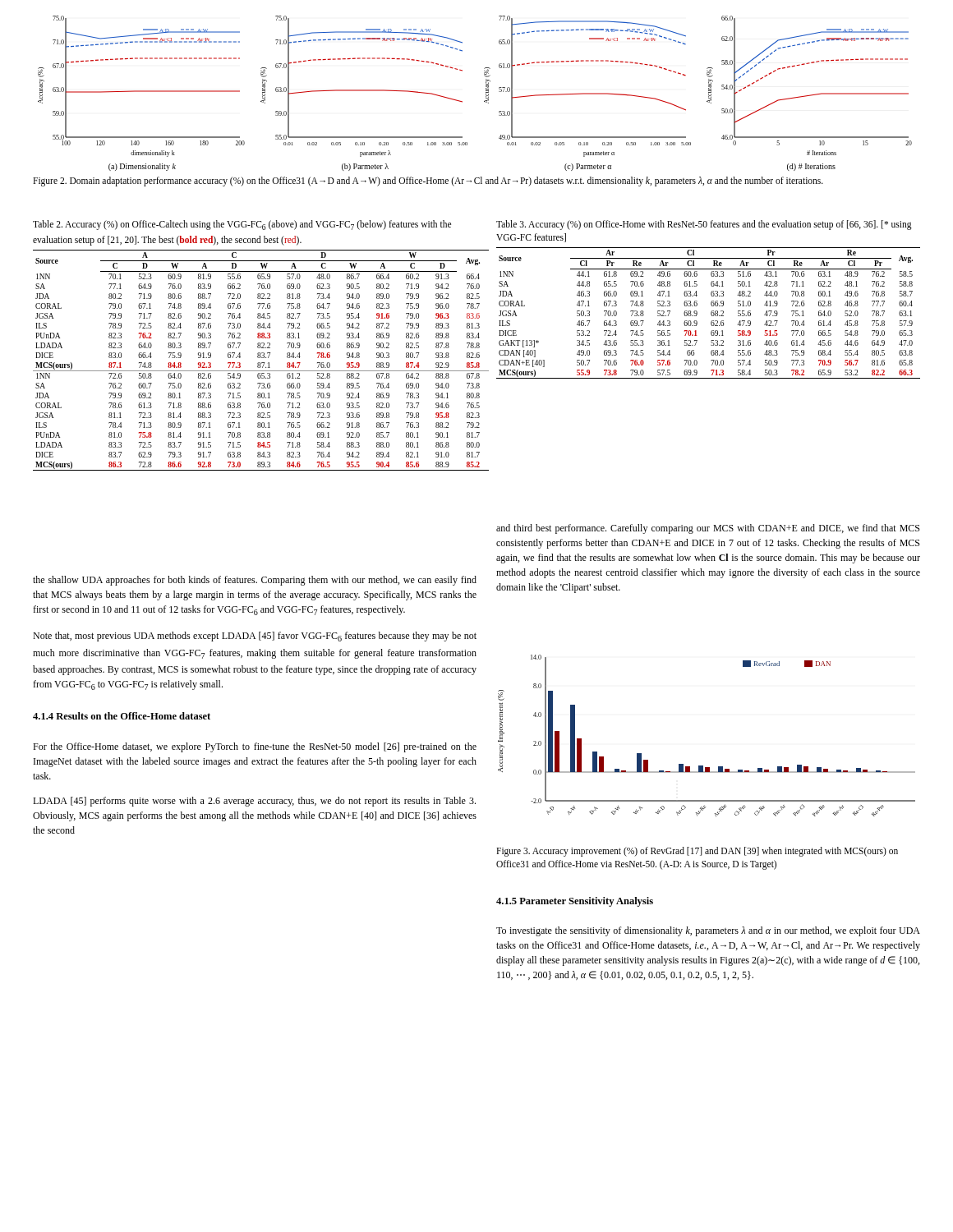Find the text block that says "To investigate the sensitivity of dimensionality k, parameters"
This screenshot has height=1232, width=953.
(x=708, y=953)
